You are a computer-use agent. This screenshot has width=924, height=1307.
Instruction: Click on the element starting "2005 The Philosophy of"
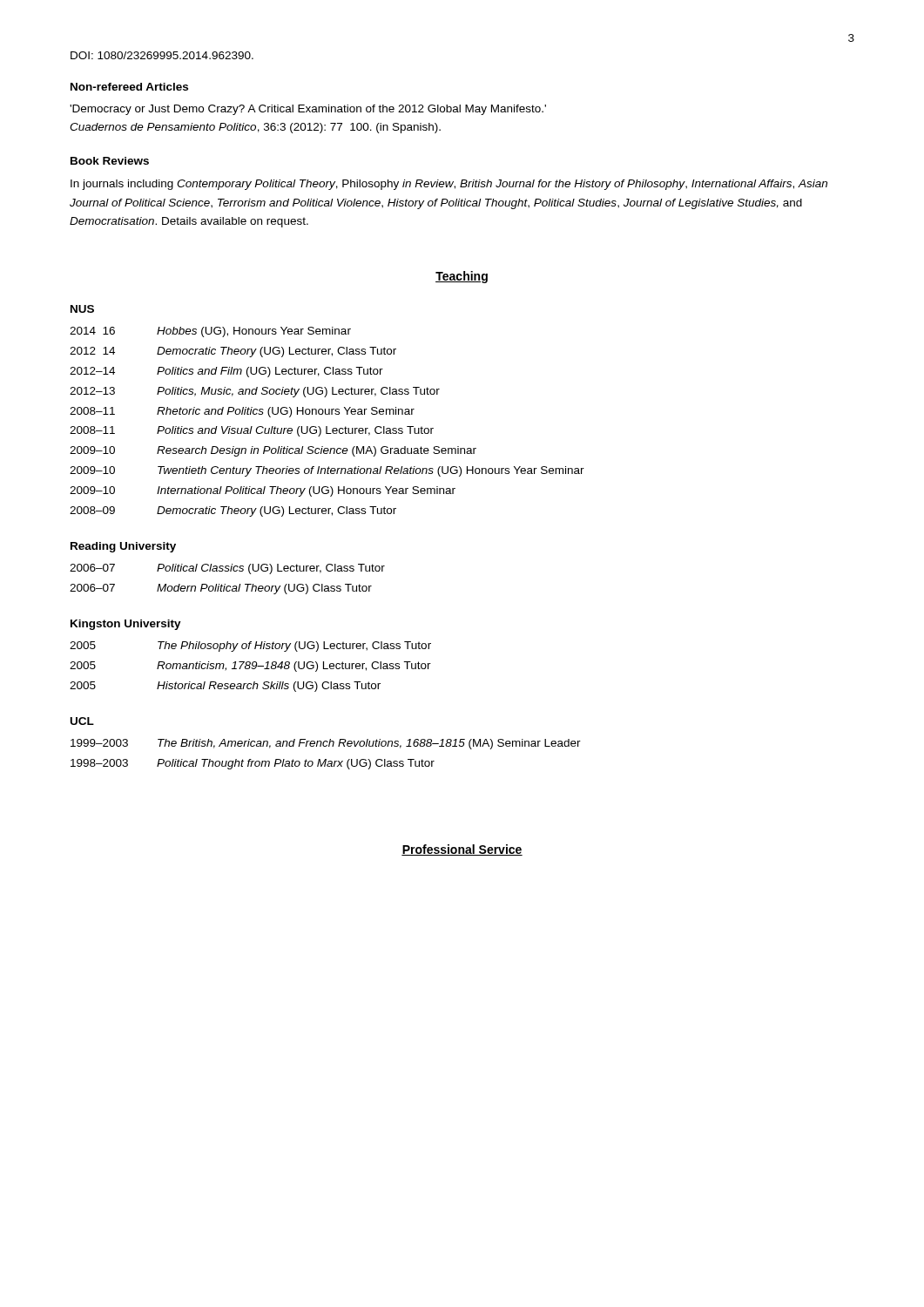pyautogui.click(x=250, y=647)
